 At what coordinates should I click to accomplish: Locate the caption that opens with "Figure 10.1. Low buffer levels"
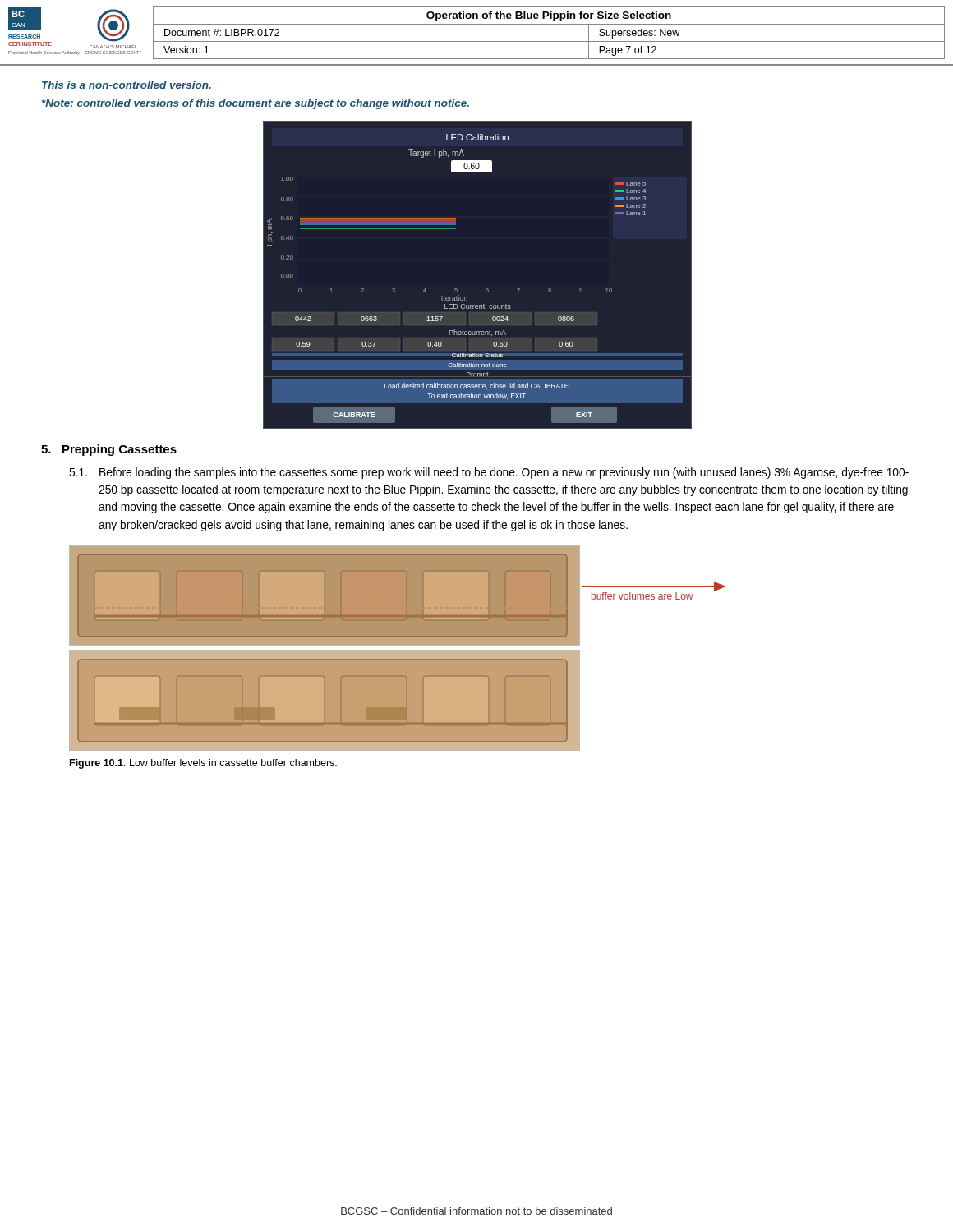[x=203, y=763]
